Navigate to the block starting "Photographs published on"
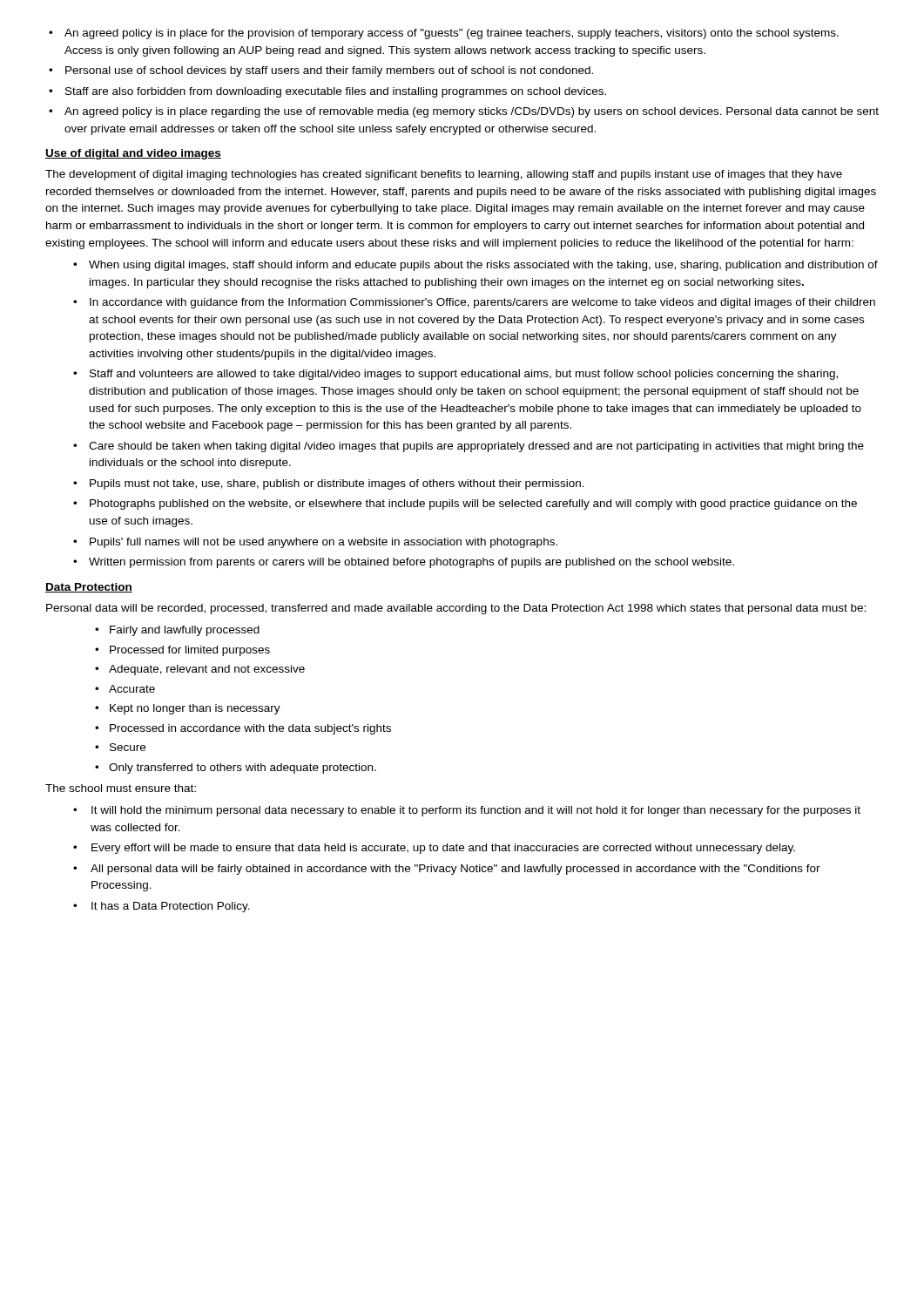Screen dimensions: 1307x924 [x=473, y=512]
